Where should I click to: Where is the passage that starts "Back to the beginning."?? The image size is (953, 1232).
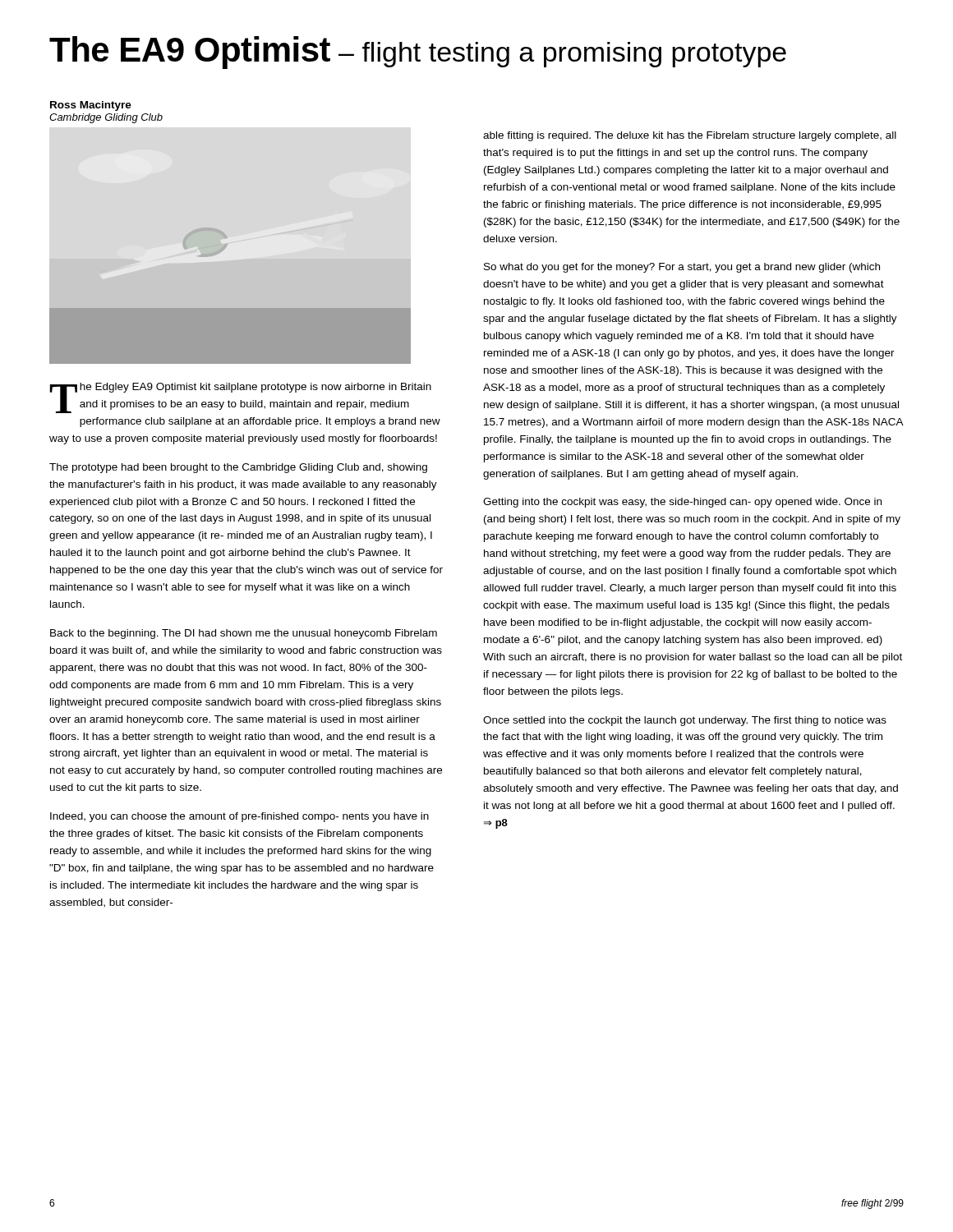click(x=246, y=710)
